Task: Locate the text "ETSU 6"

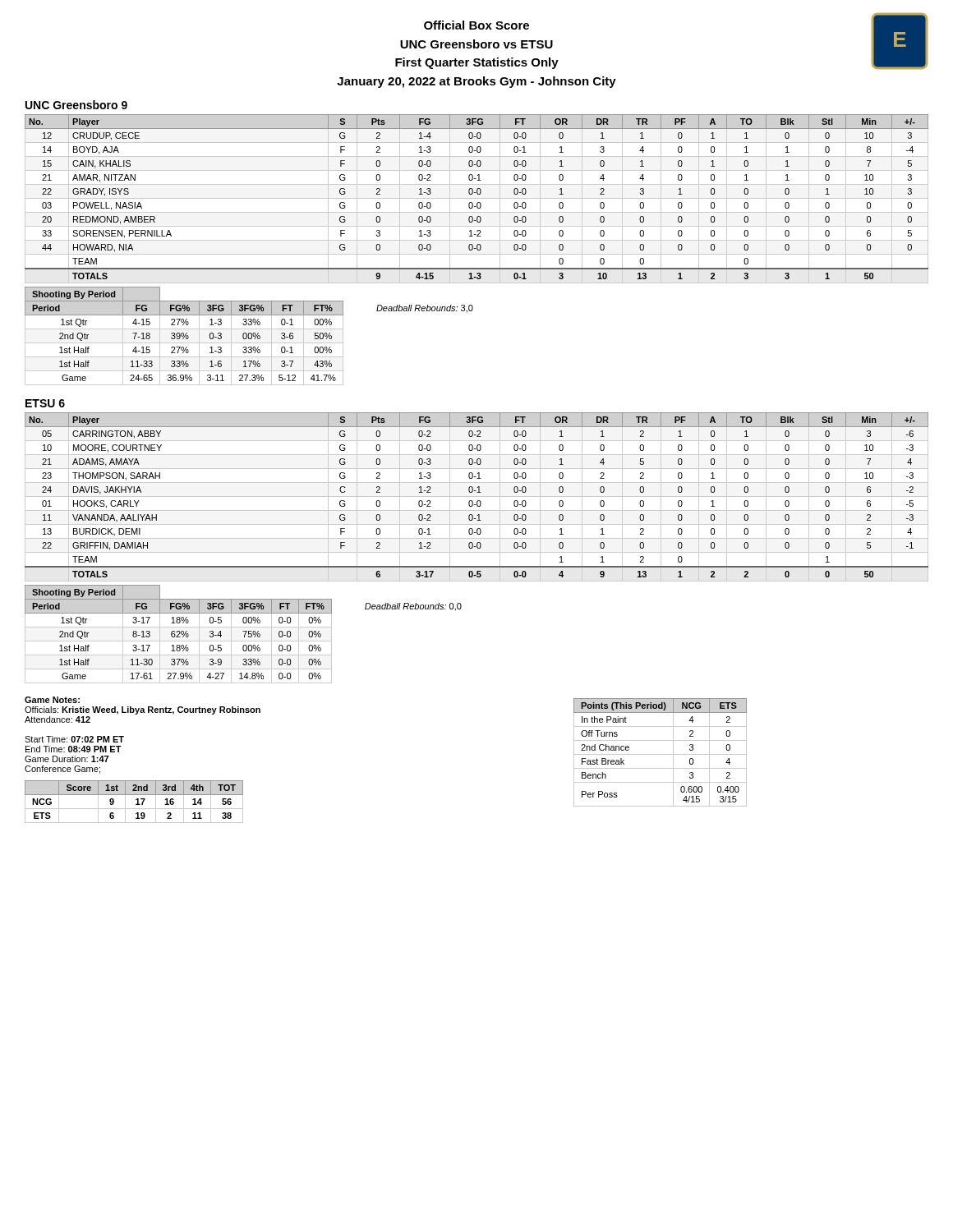Action: (45, 403)
